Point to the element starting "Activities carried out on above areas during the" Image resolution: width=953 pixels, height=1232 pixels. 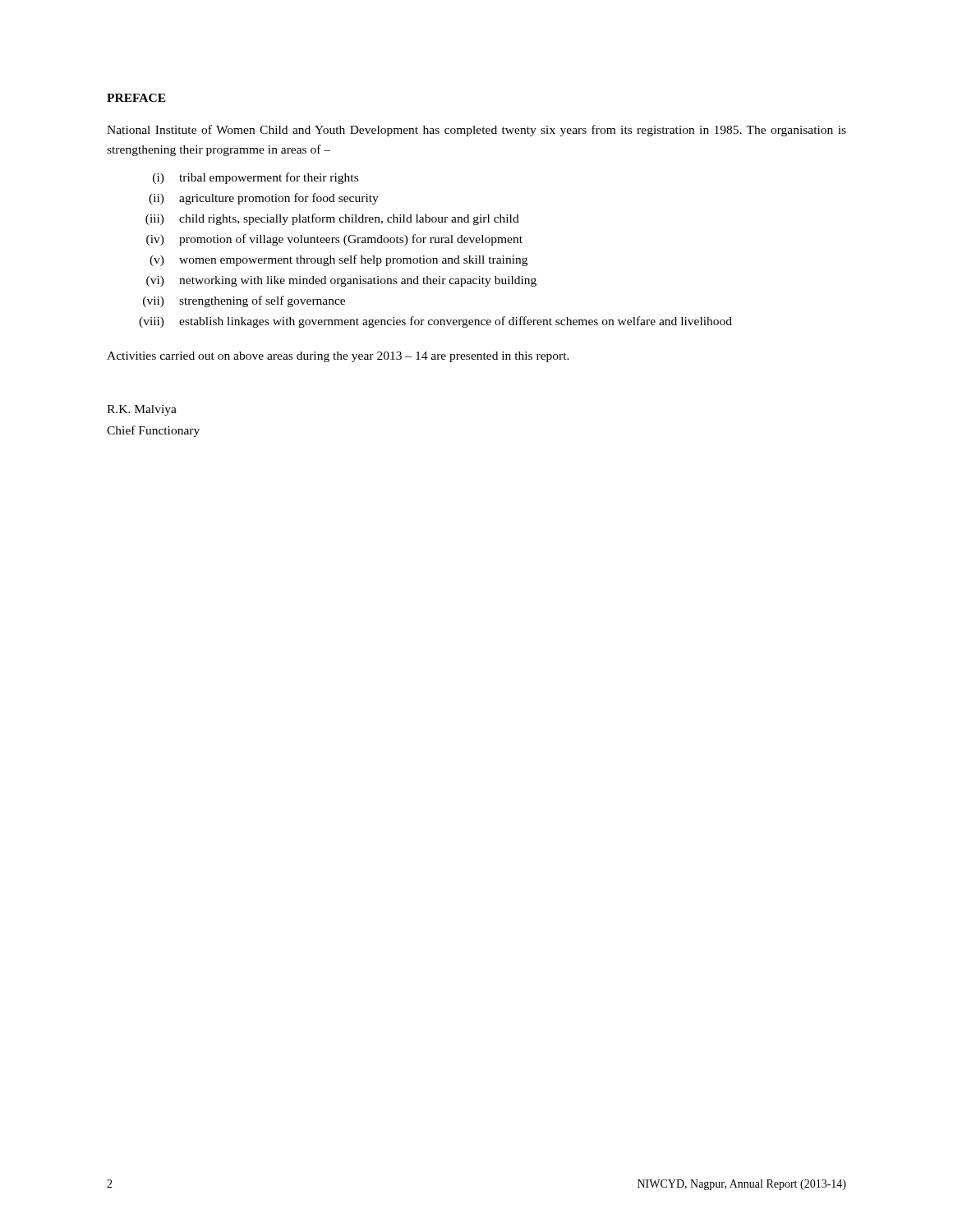[x=338, y=355]
